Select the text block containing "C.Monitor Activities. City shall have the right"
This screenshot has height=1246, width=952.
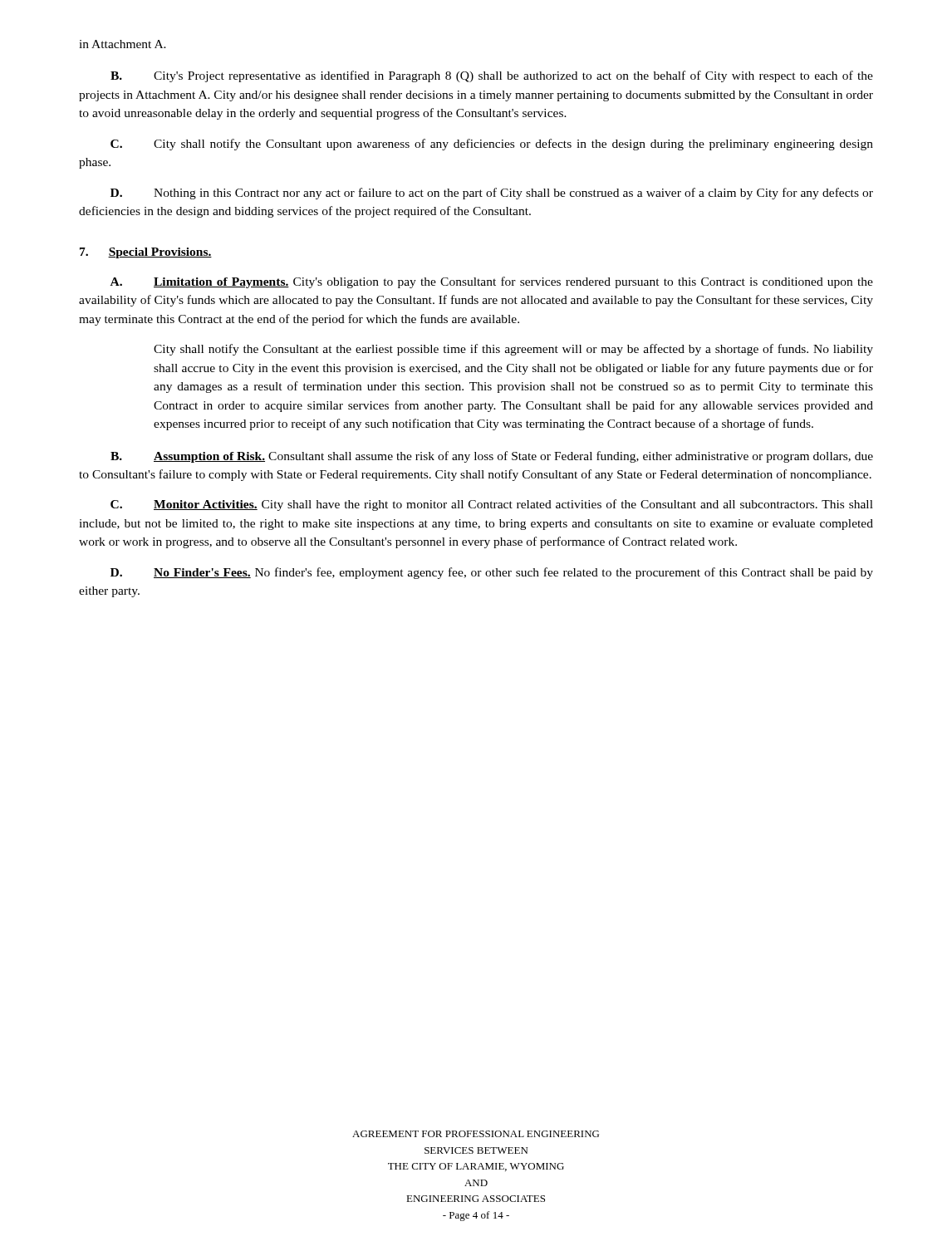click(x=476, y=523)
